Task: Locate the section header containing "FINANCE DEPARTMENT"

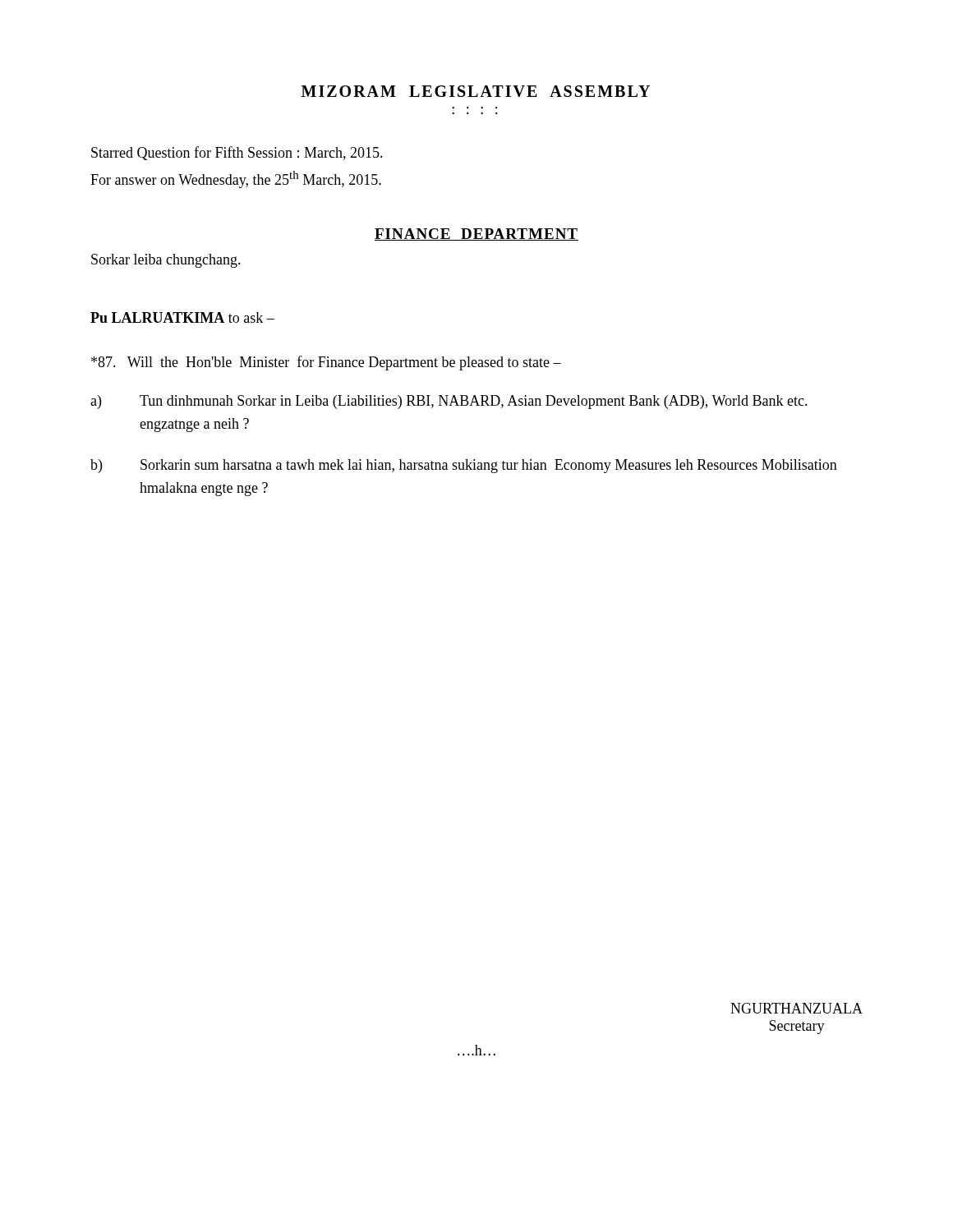Action: pyautogui.click(x=476, y=233)
